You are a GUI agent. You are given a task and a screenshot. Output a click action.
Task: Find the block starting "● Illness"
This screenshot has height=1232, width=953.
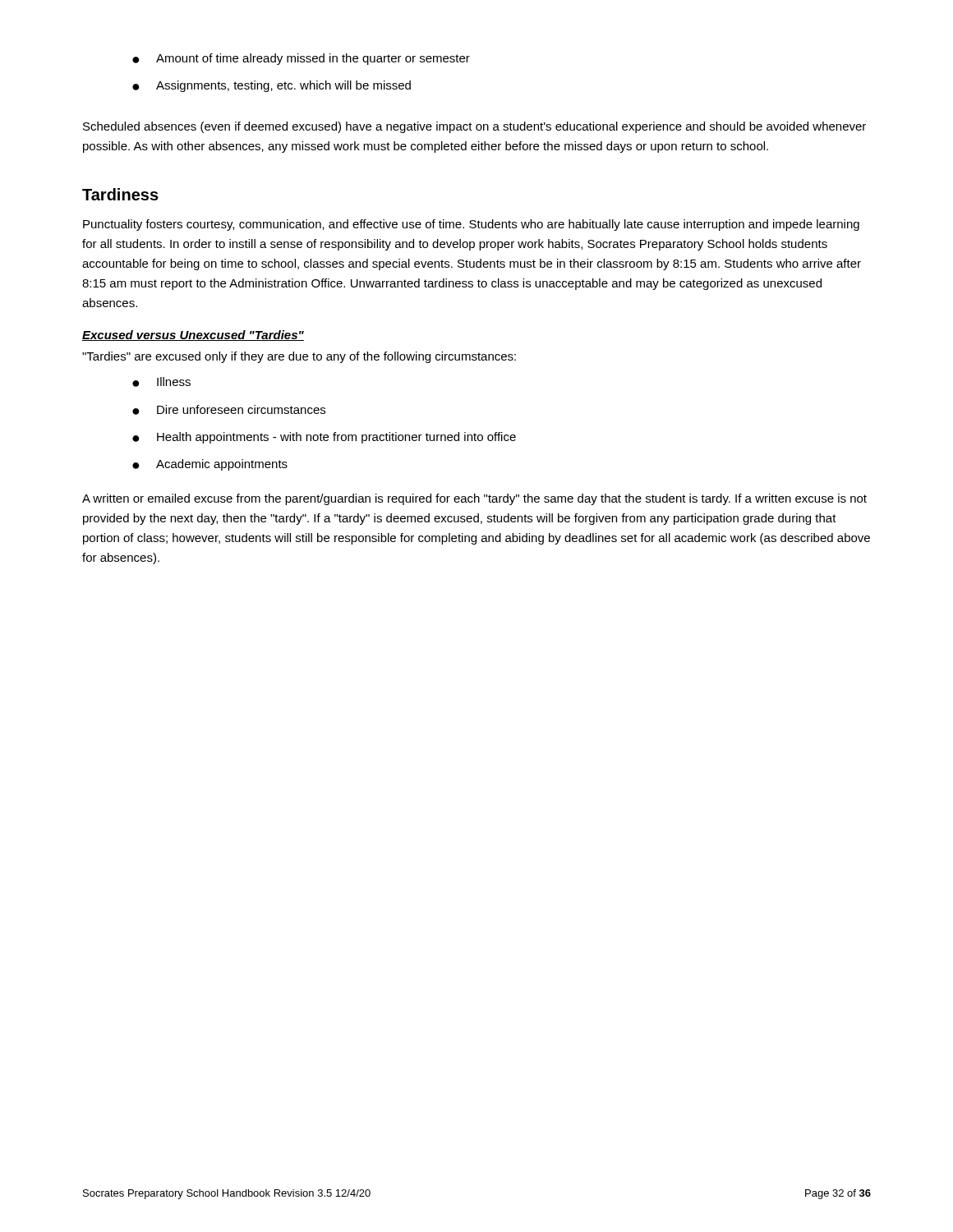(161, 384)
